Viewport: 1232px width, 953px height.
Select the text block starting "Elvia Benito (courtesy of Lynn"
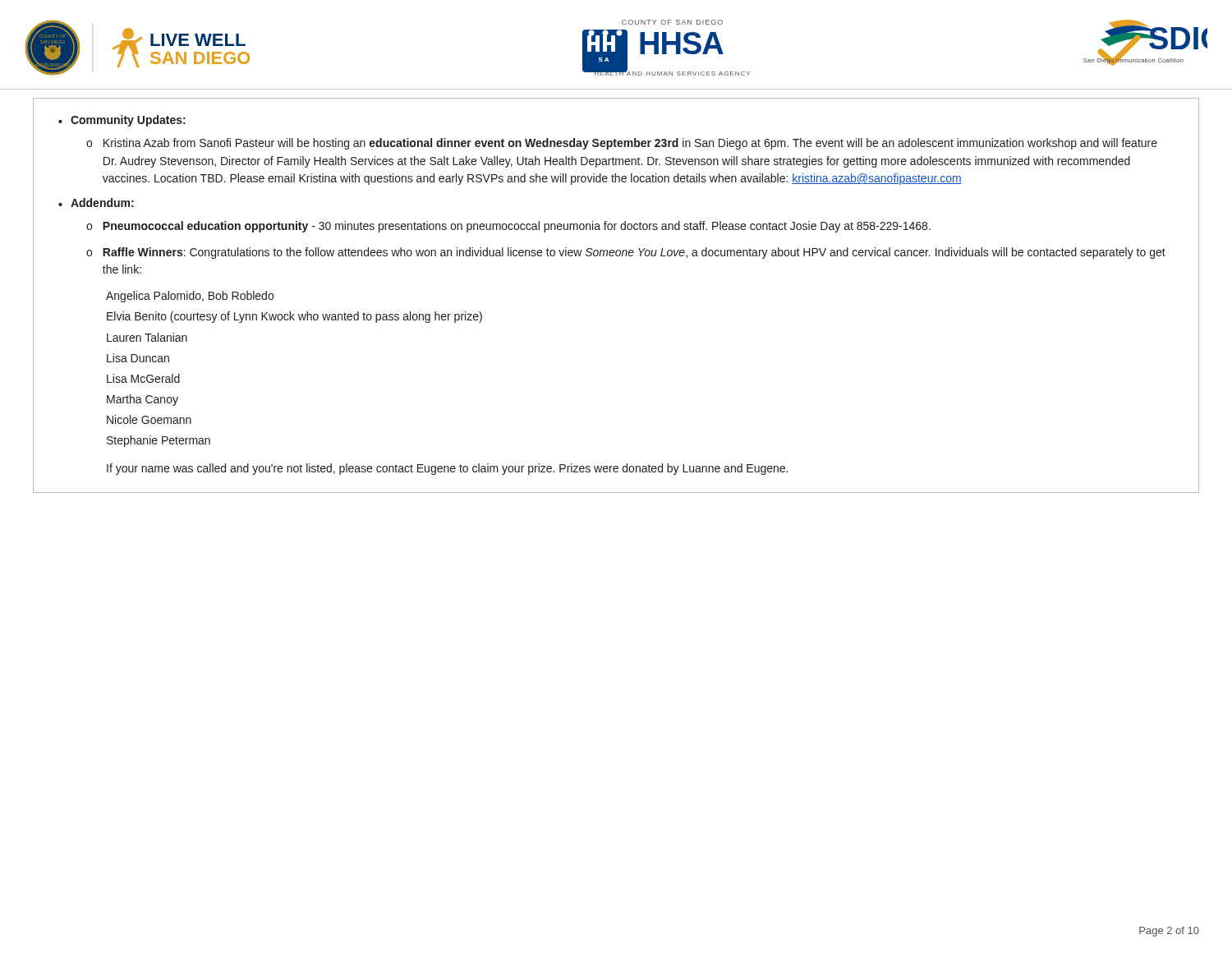click(294, 317)
